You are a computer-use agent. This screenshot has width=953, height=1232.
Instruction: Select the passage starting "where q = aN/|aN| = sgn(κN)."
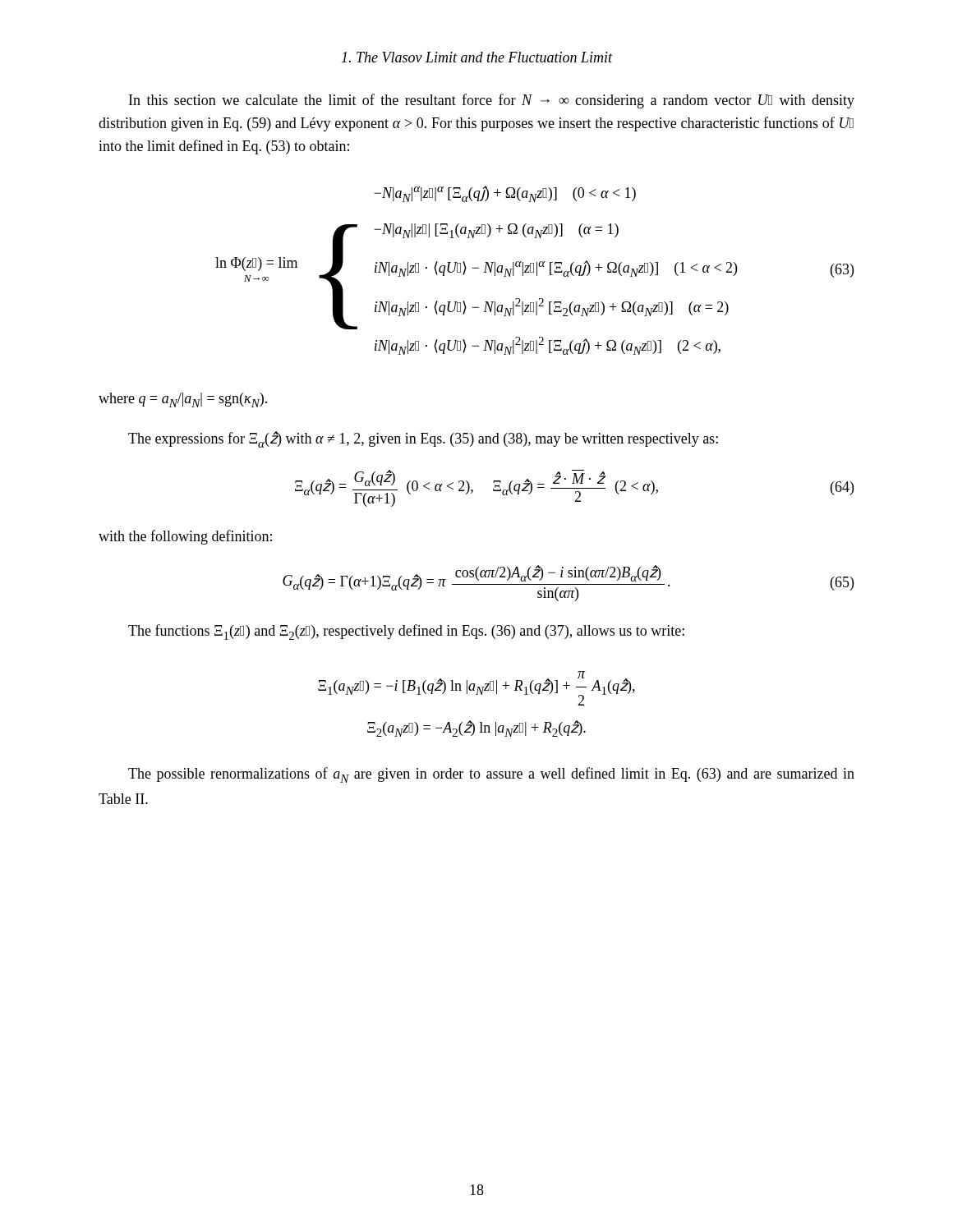[183, 400]
